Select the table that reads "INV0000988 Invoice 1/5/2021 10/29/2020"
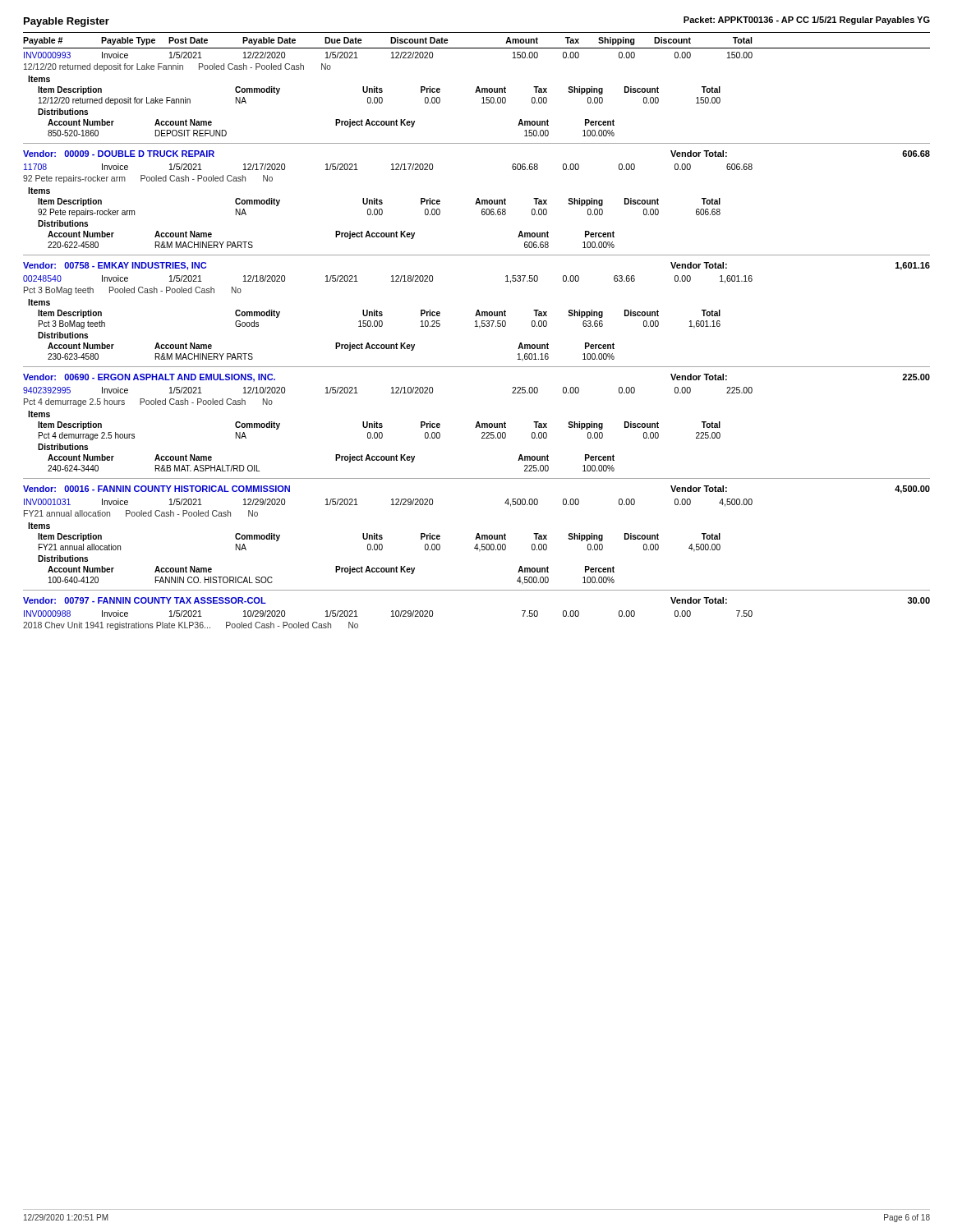Image resolution: width=953 pixels, height=1232 pixels. point(476,619)
